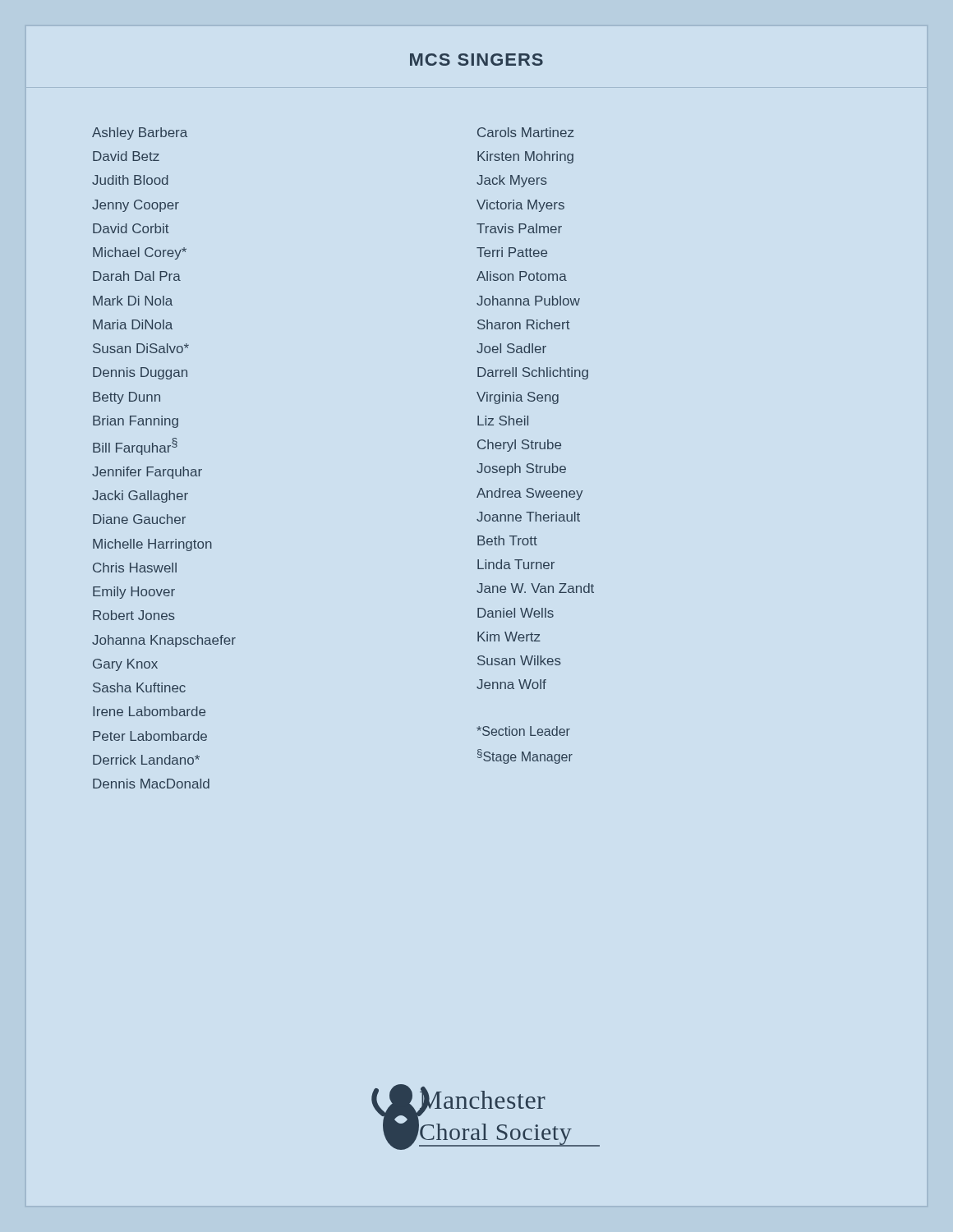Find the element starting "Linda Turner"
This screenshot has height=1232, width=953.
(x=516, y=565)
